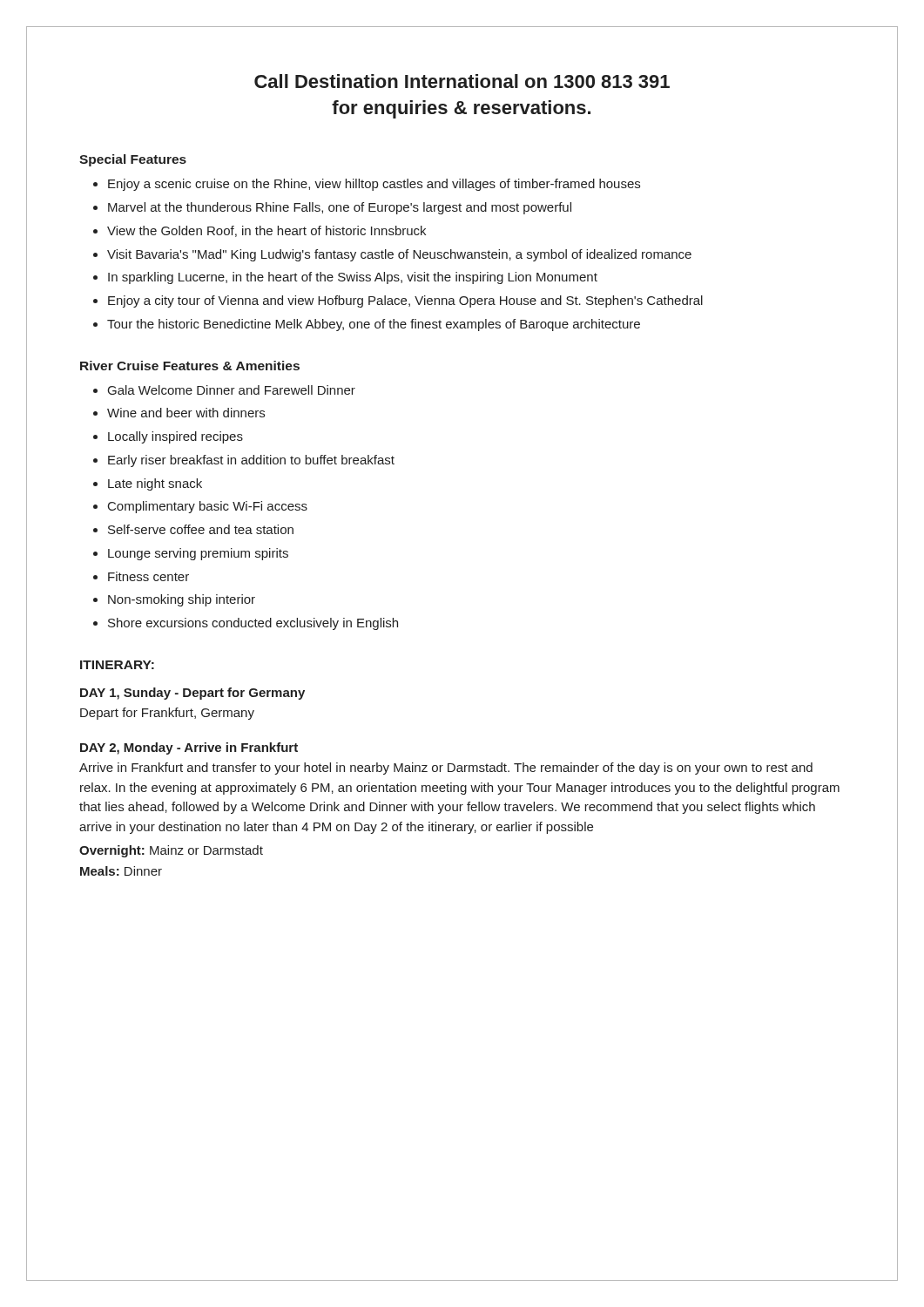Point to the element starting "Special Features"
Screen dimensions: 1307x924
point(133,159)
